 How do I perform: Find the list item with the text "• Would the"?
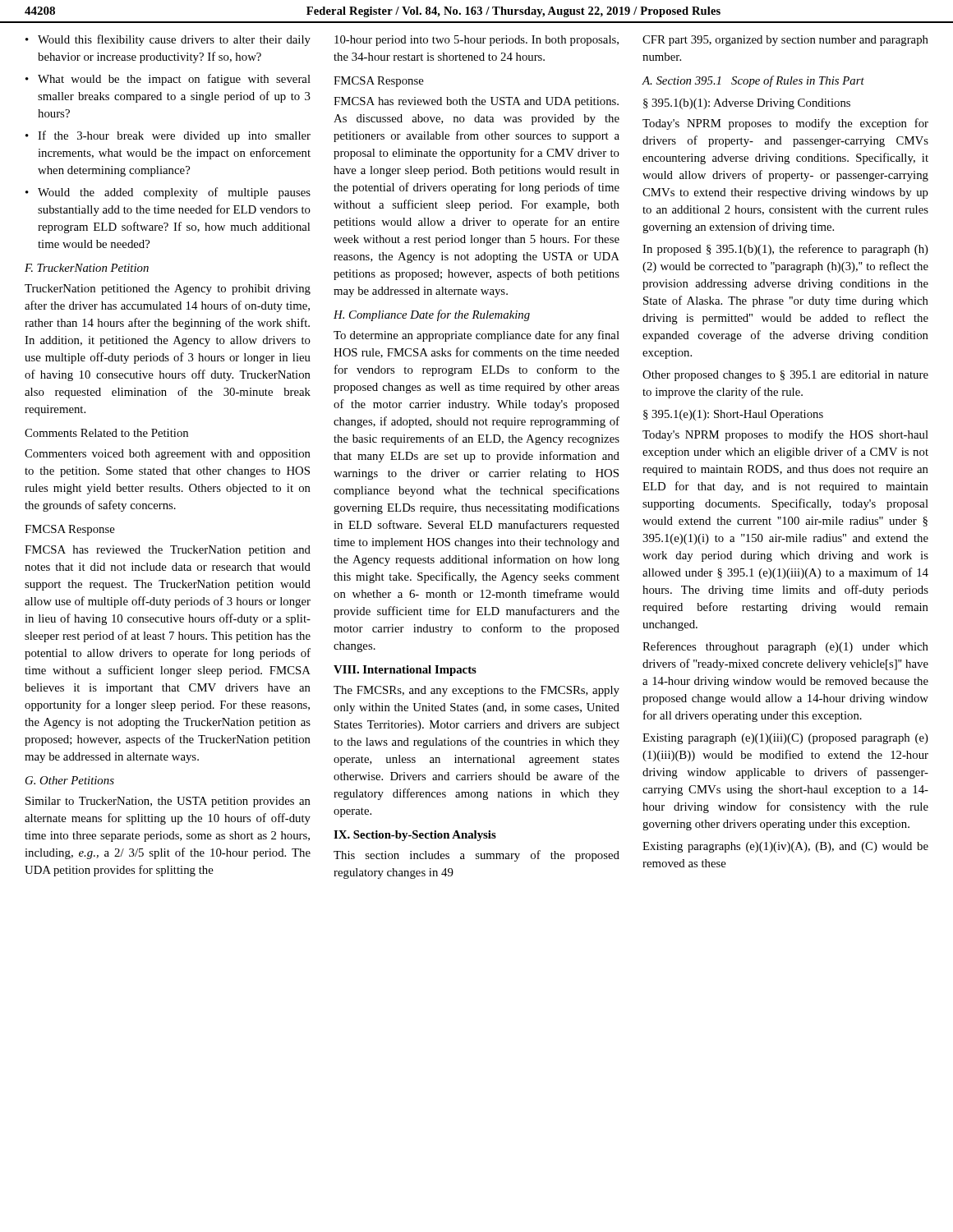[168, 218]
